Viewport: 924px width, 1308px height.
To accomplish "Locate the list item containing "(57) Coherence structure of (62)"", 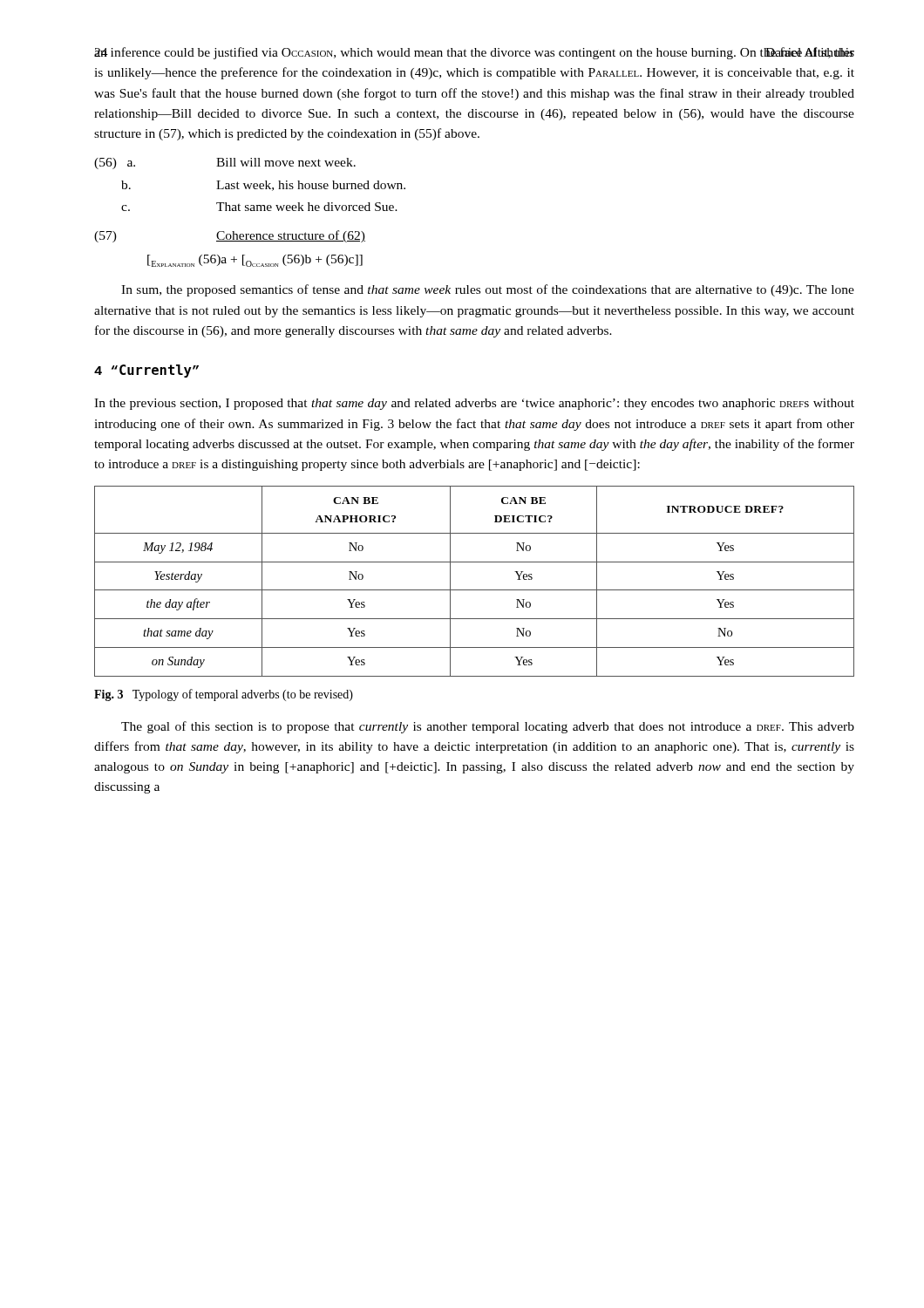I will point(230,235).
